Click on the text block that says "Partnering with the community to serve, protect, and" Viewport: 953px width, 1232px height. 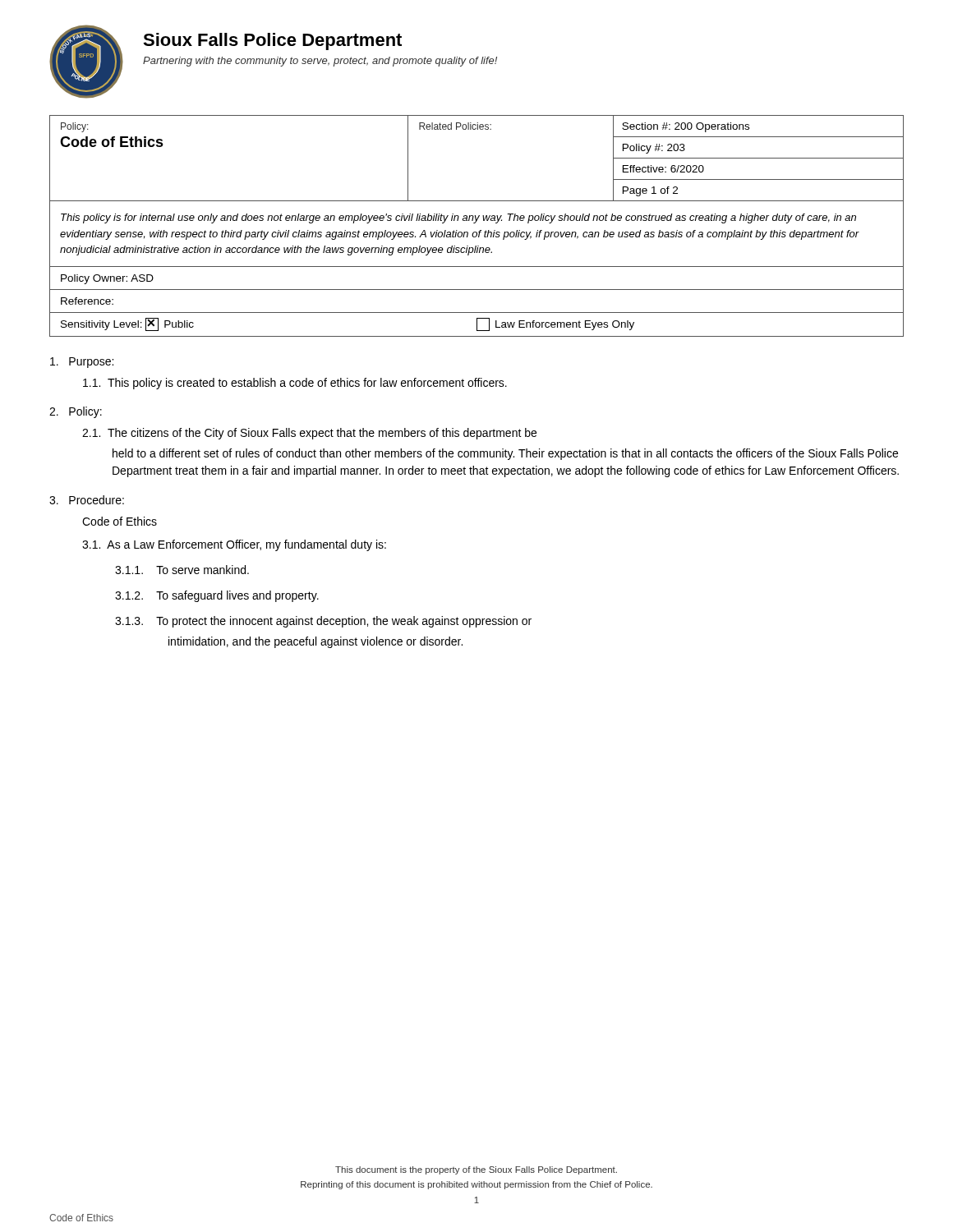point(320,60)
